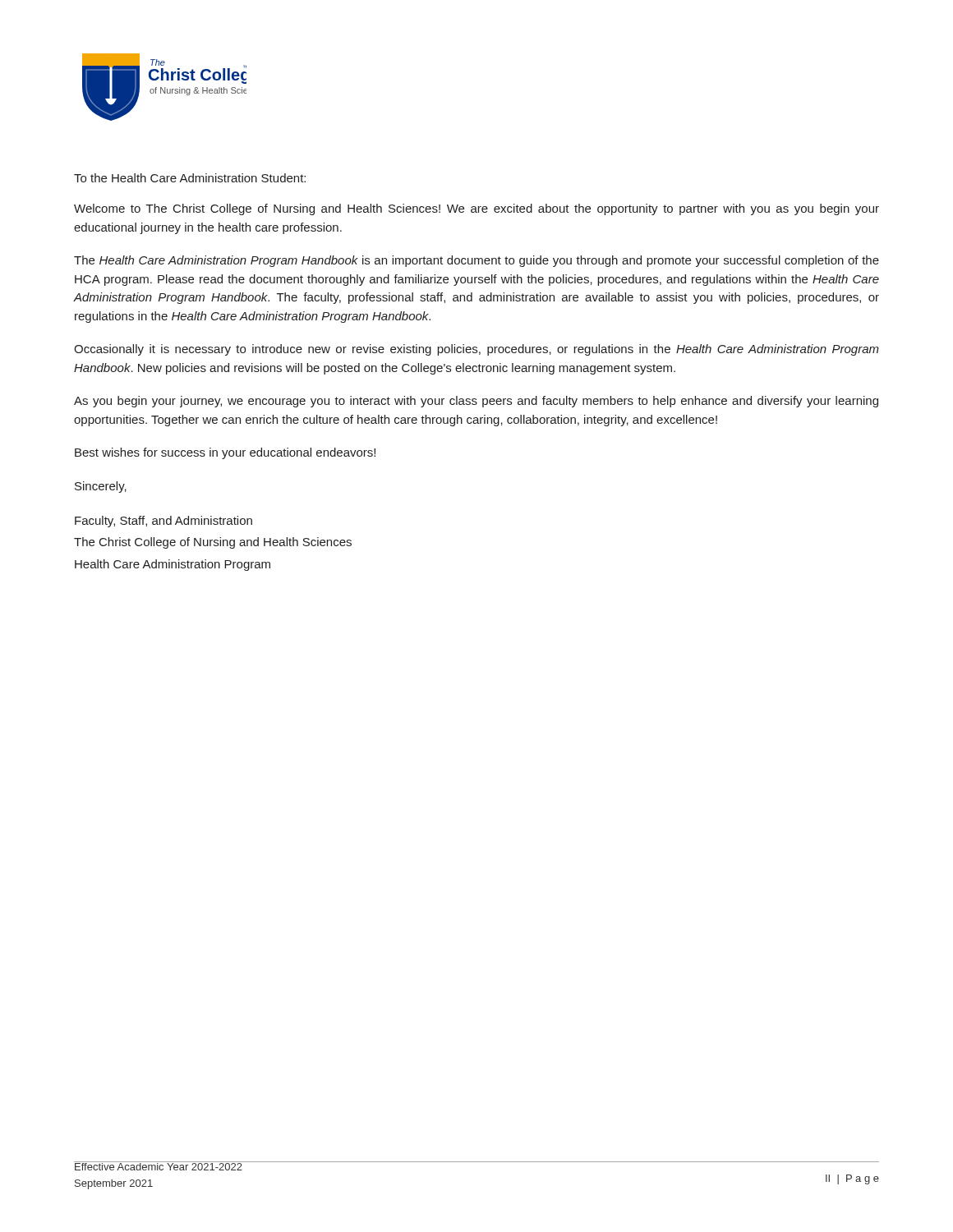Select the region starting "The Health Care Administration Program Handbook is an"
This screenshot has height=1232, width=953.
[476, 288]
